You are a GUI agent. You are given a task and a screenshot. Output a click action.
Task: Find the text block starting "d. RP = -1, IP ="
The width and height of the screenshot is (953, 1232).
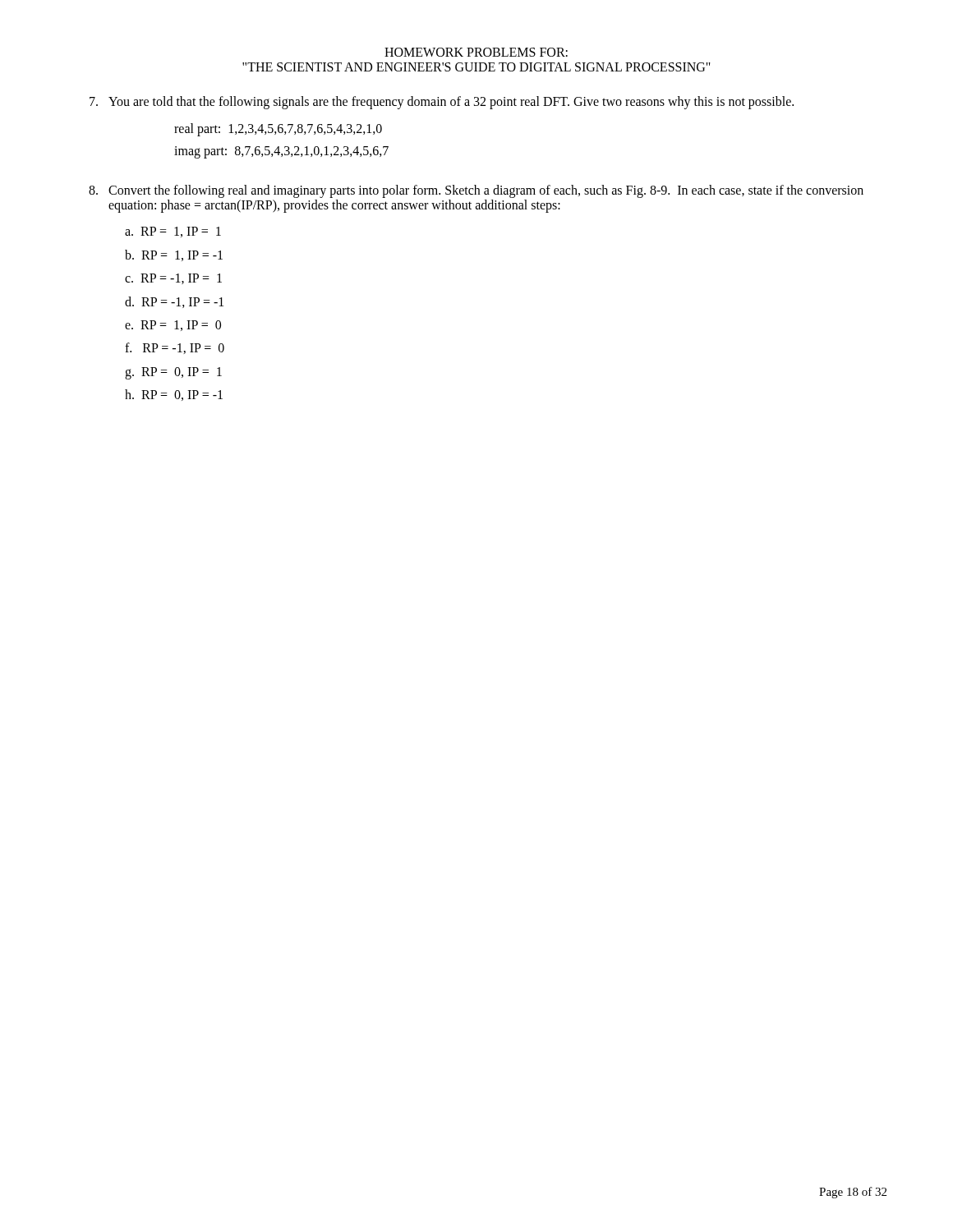coord(175,301)
